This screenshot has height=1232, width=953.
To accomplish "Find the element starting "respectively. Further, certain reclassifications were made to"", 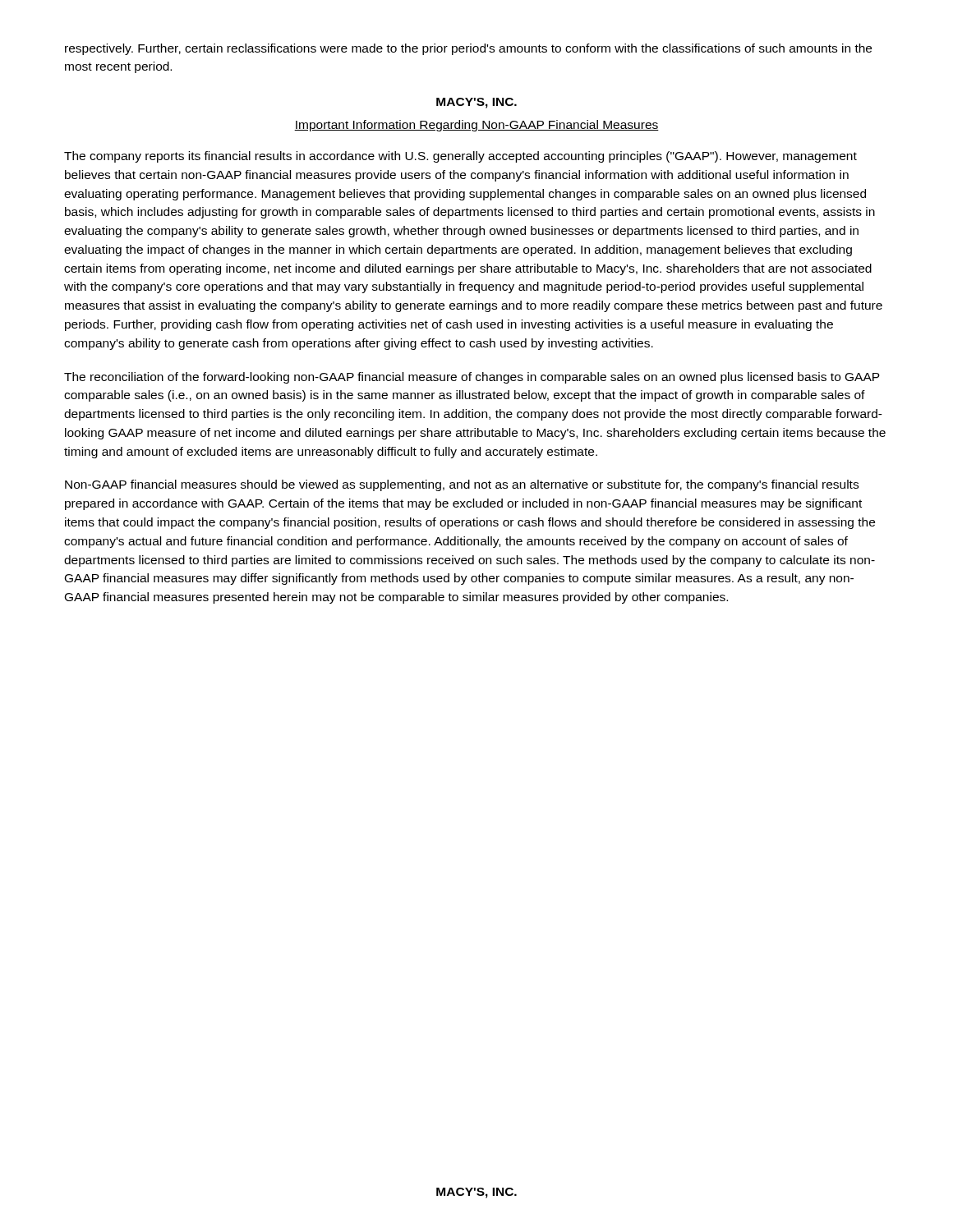I will [x=468, y=57].
